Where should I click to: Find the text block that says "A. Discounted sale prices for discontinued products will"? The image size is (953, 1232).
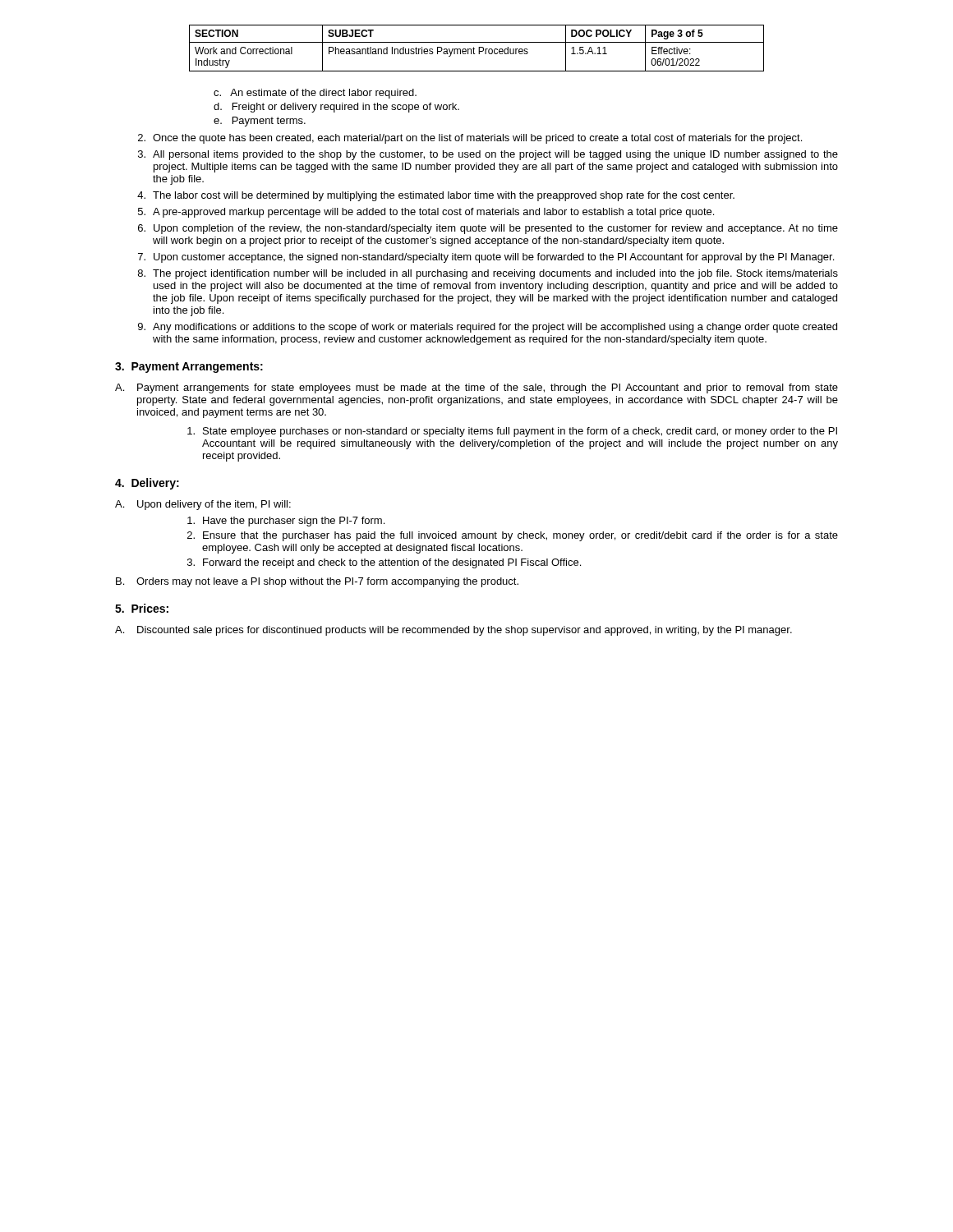tap(476, 630)
